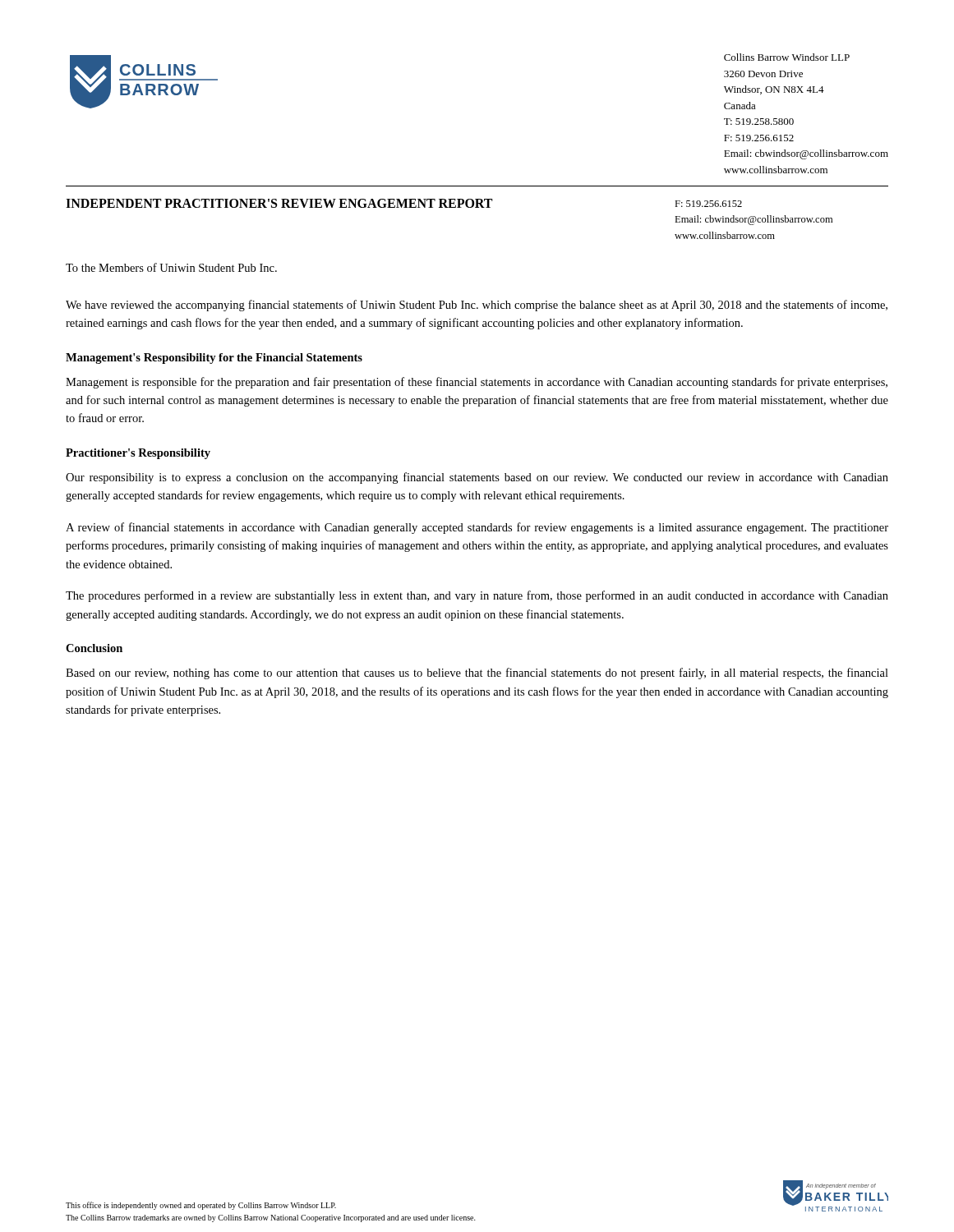Click on the block starting "We have reviewed the accompanying financial statements"
This screenshot has height=1232, width=954.
point(477,314)
